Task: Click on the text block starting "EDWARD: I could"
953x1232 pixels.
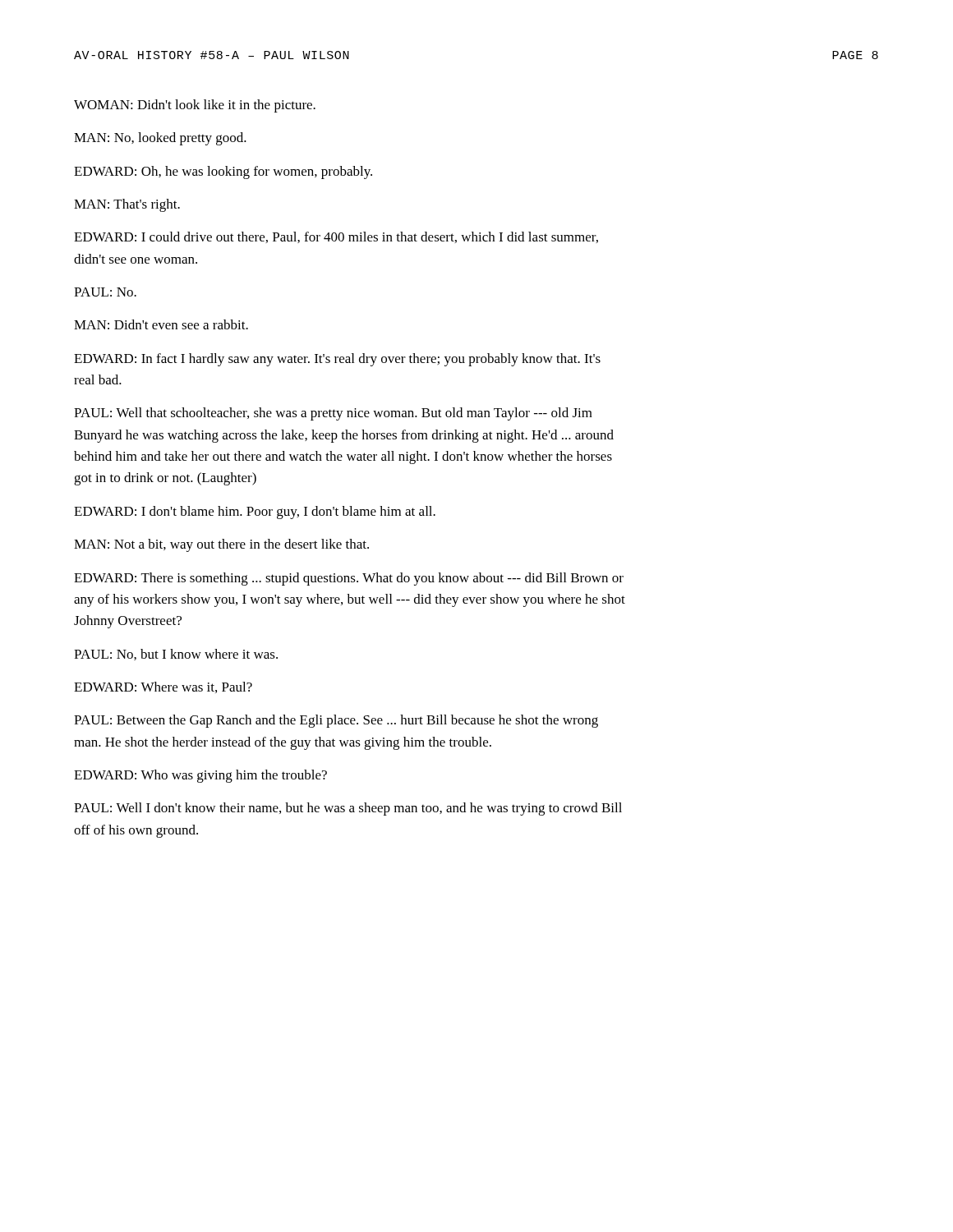Action: (x=336, y=248)
